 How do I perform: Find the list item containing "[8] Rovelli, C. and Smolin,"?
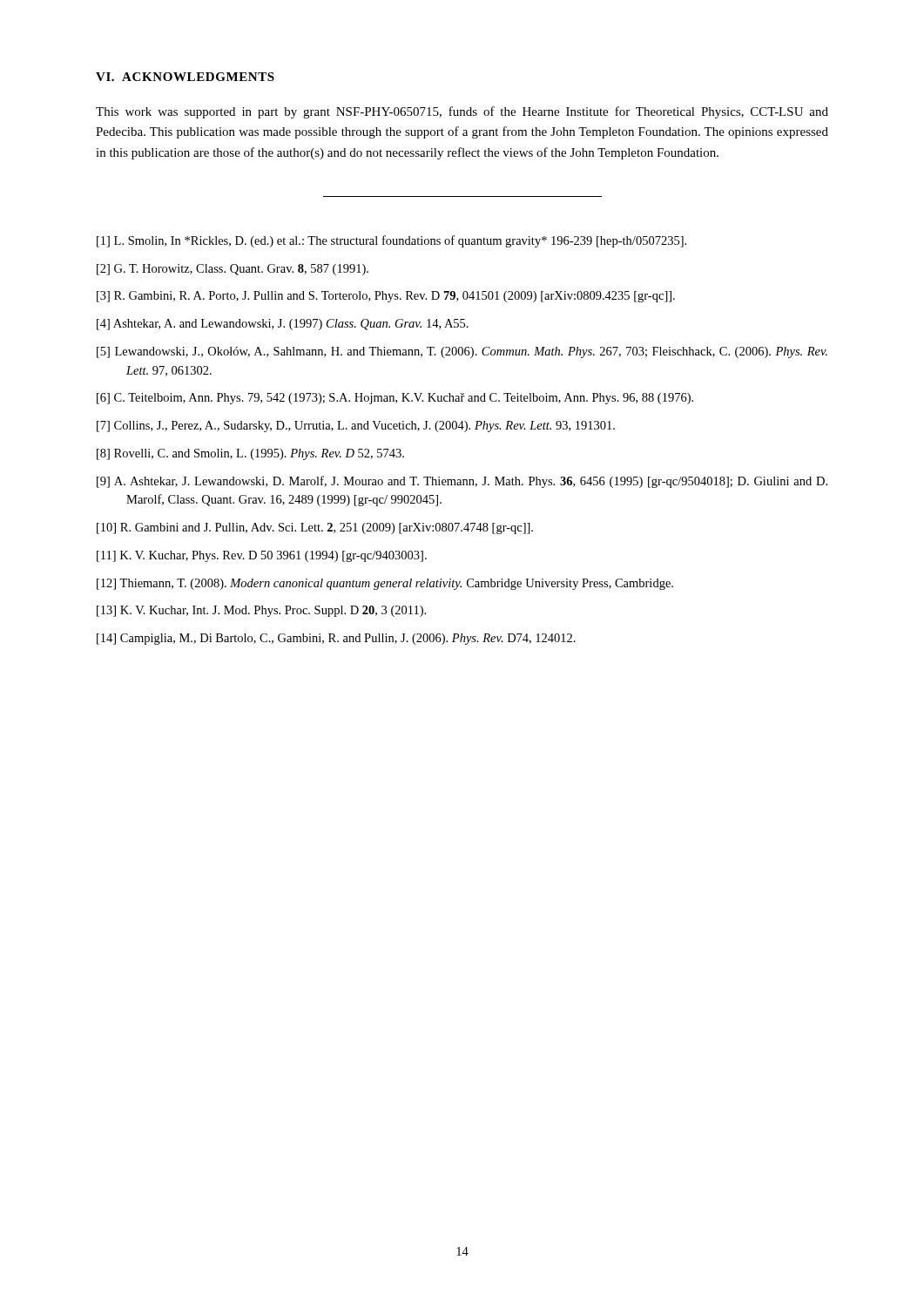pos(250,453)
